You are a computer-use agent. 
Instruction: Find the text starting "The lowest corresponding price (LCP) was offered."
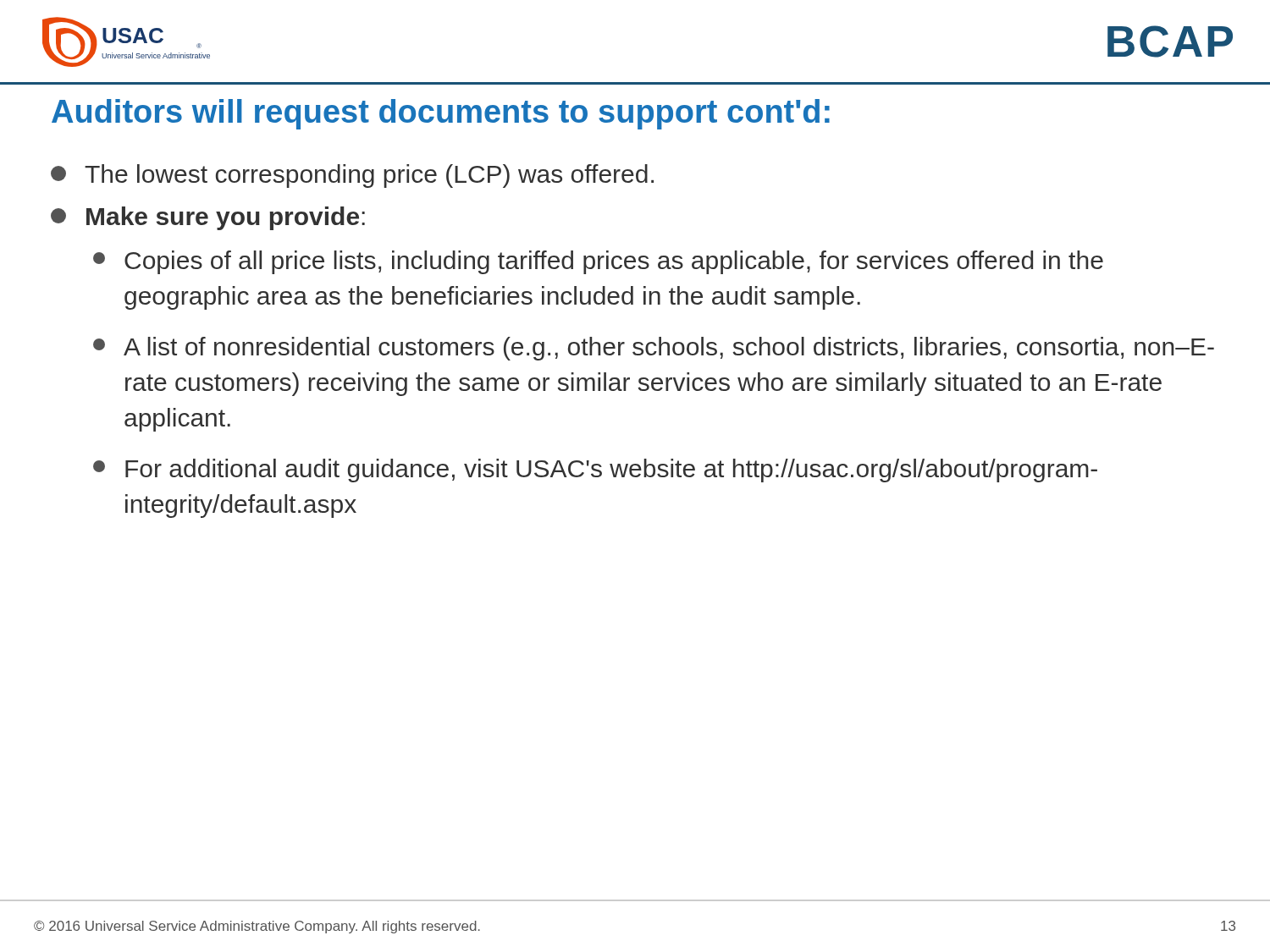click(635, 174)
